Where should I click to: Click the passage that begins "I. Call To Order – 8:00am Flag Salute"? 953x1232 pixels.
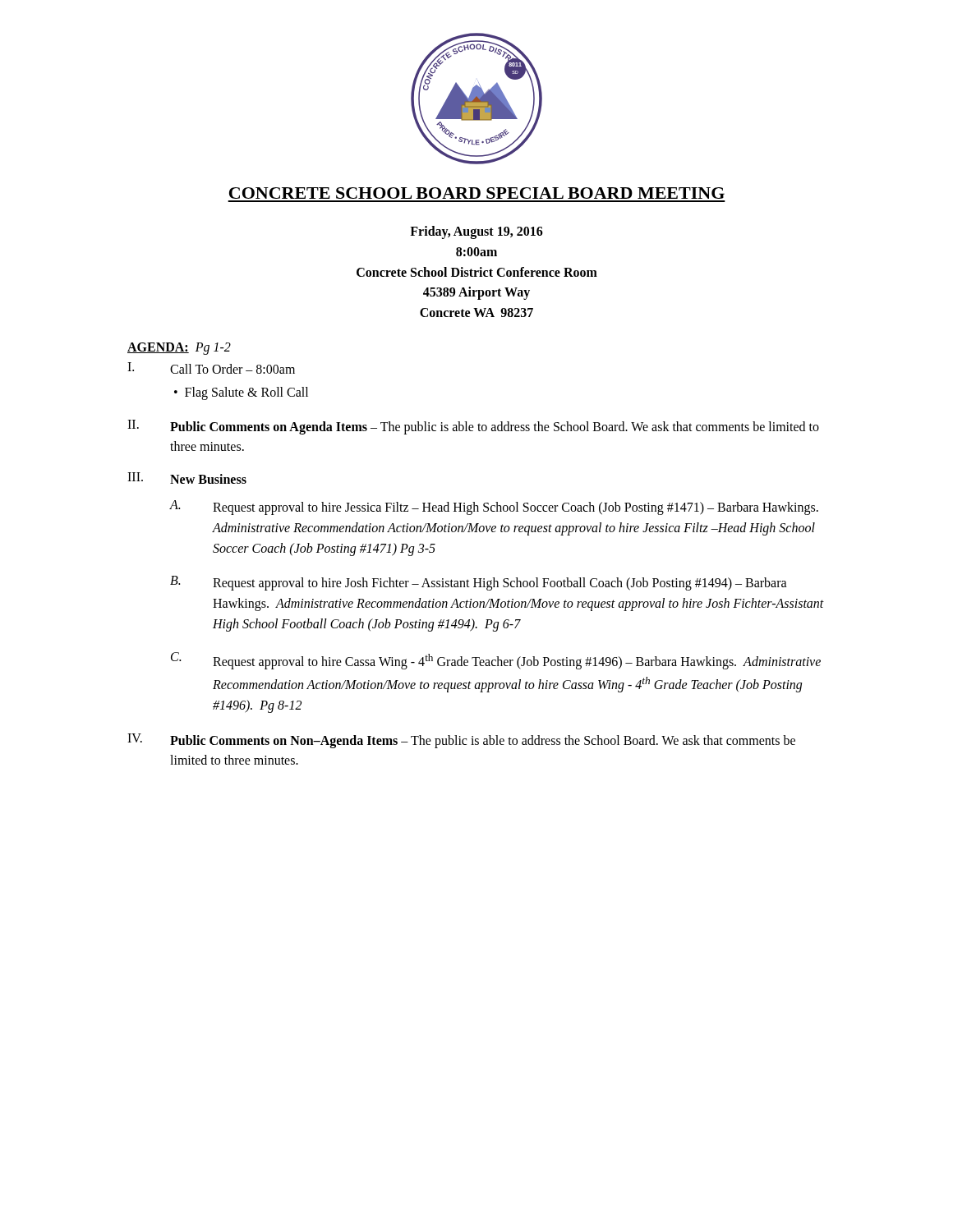[211, 368]
